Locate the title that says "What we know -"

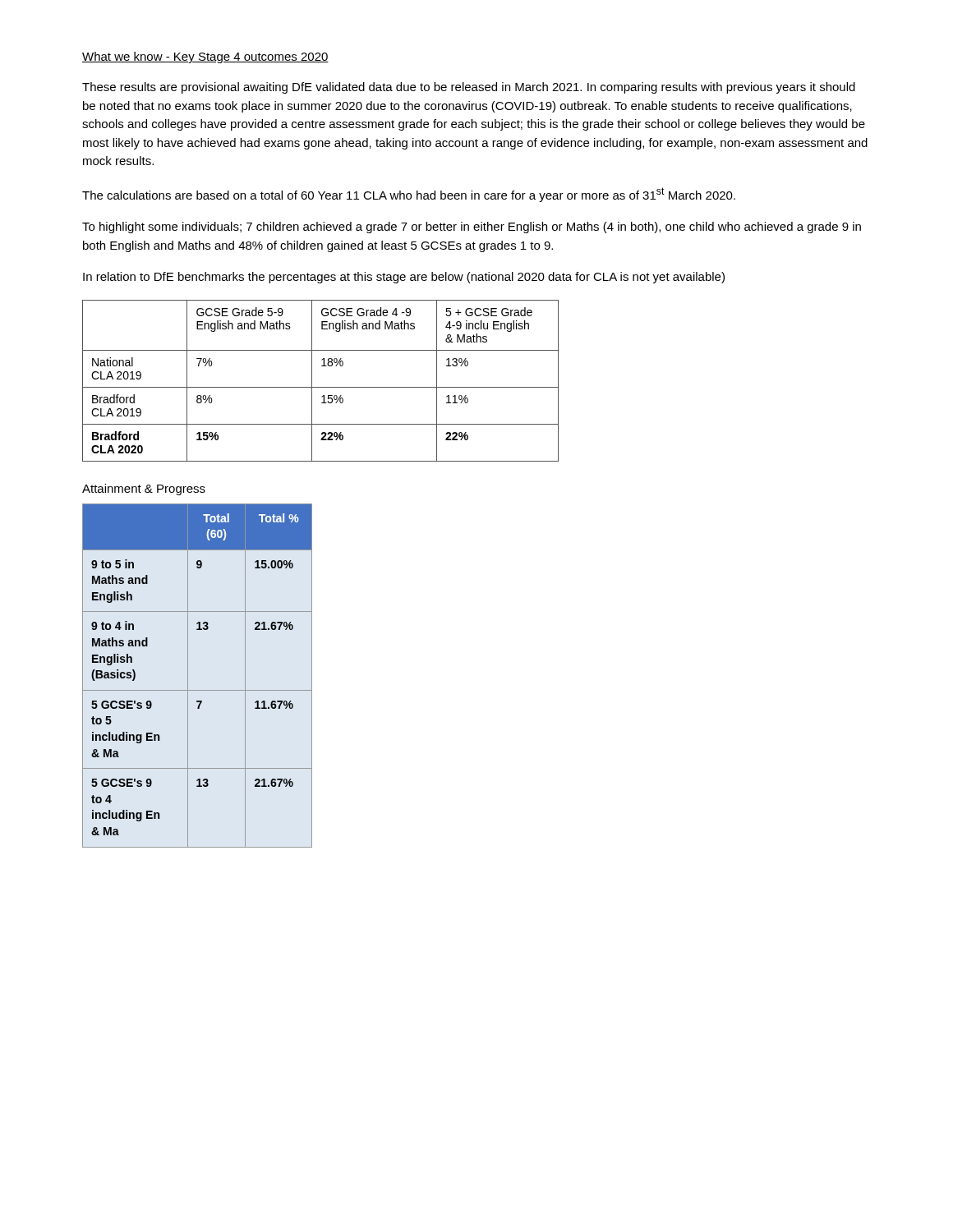205,56
